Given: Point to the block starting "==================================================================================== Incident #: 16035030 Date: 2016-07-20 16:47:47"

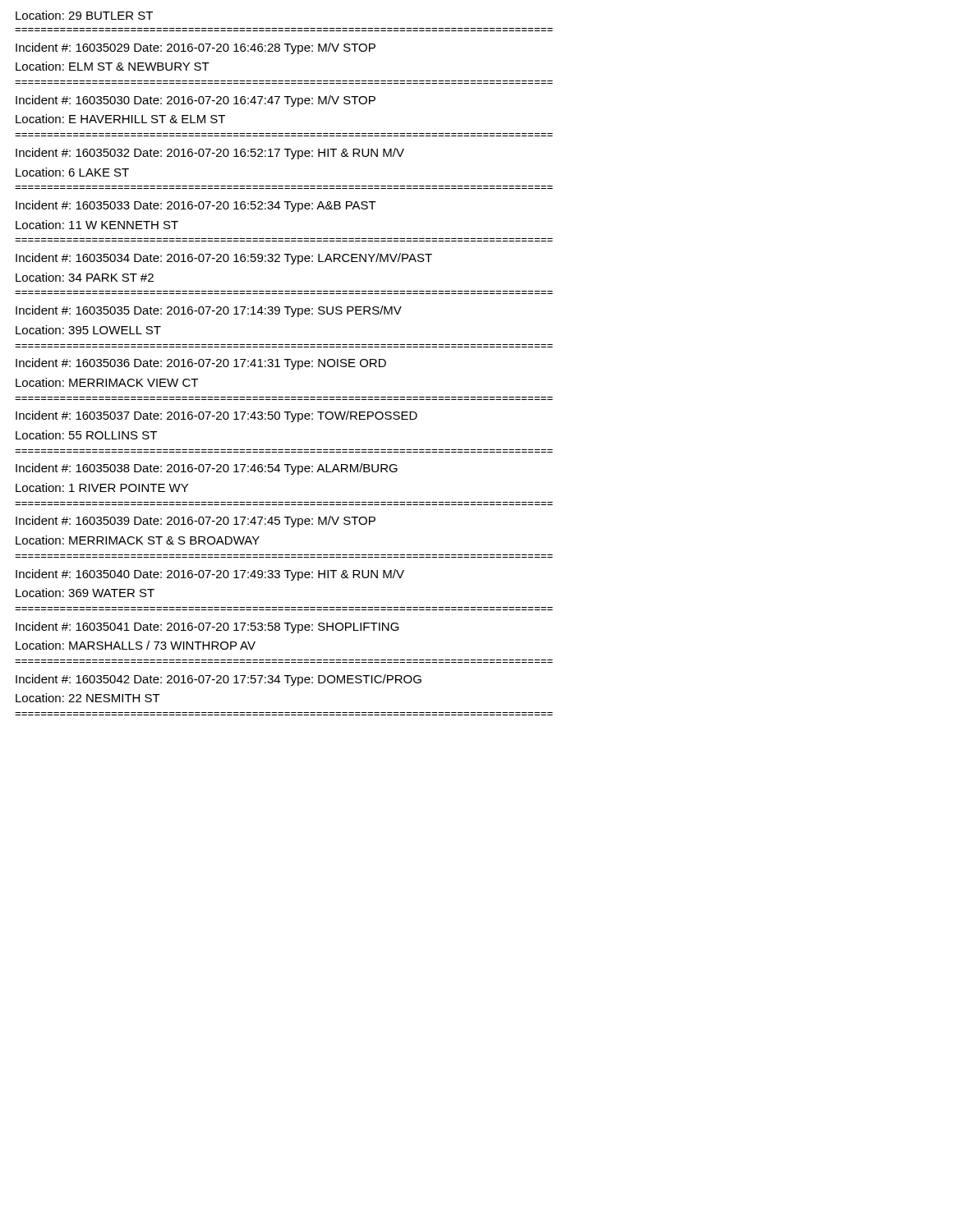Looking at the screenshot, I should (x=196, y=101).
